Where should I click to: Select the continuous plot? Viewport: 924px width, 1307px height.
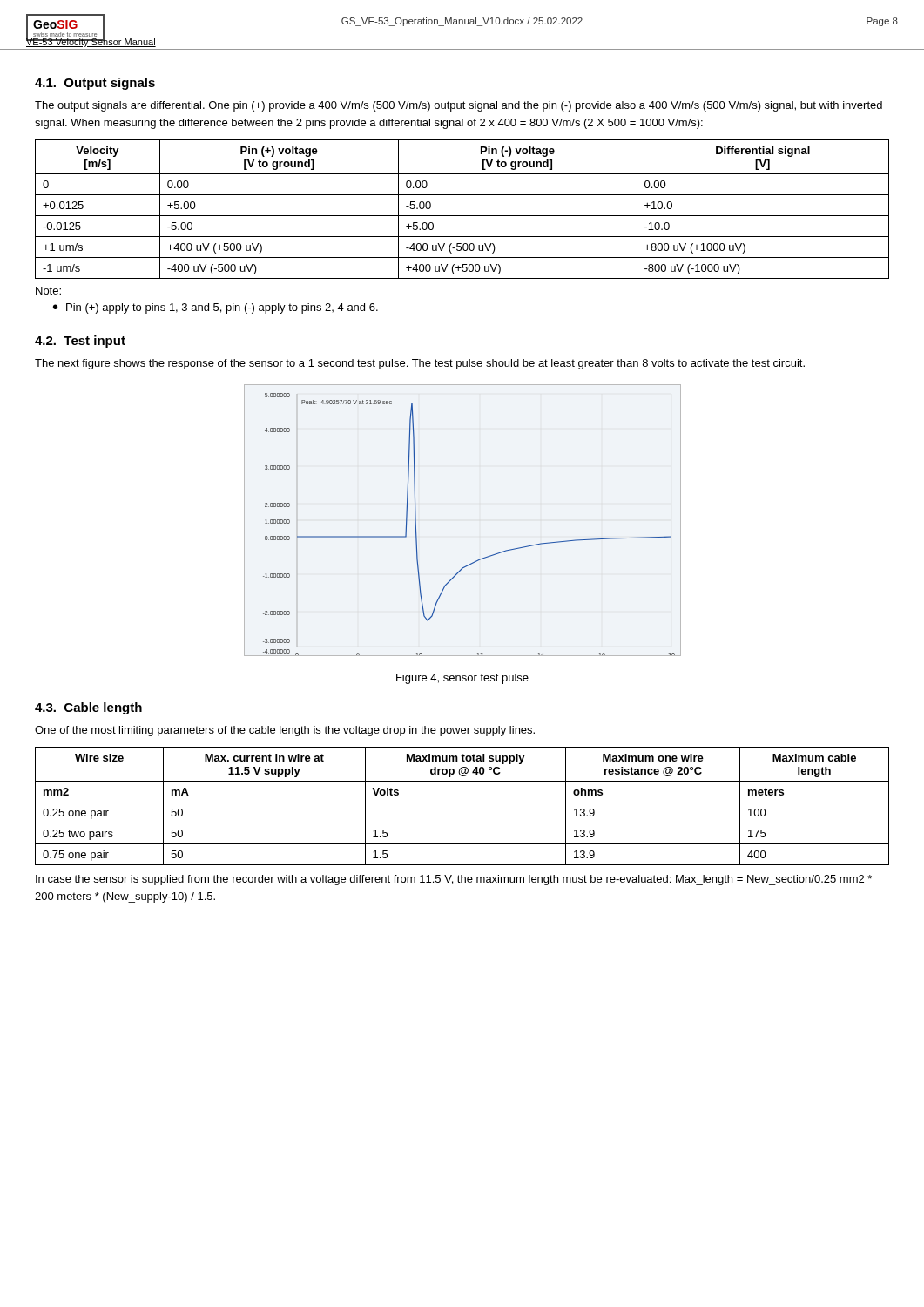[x=462, y=521]
